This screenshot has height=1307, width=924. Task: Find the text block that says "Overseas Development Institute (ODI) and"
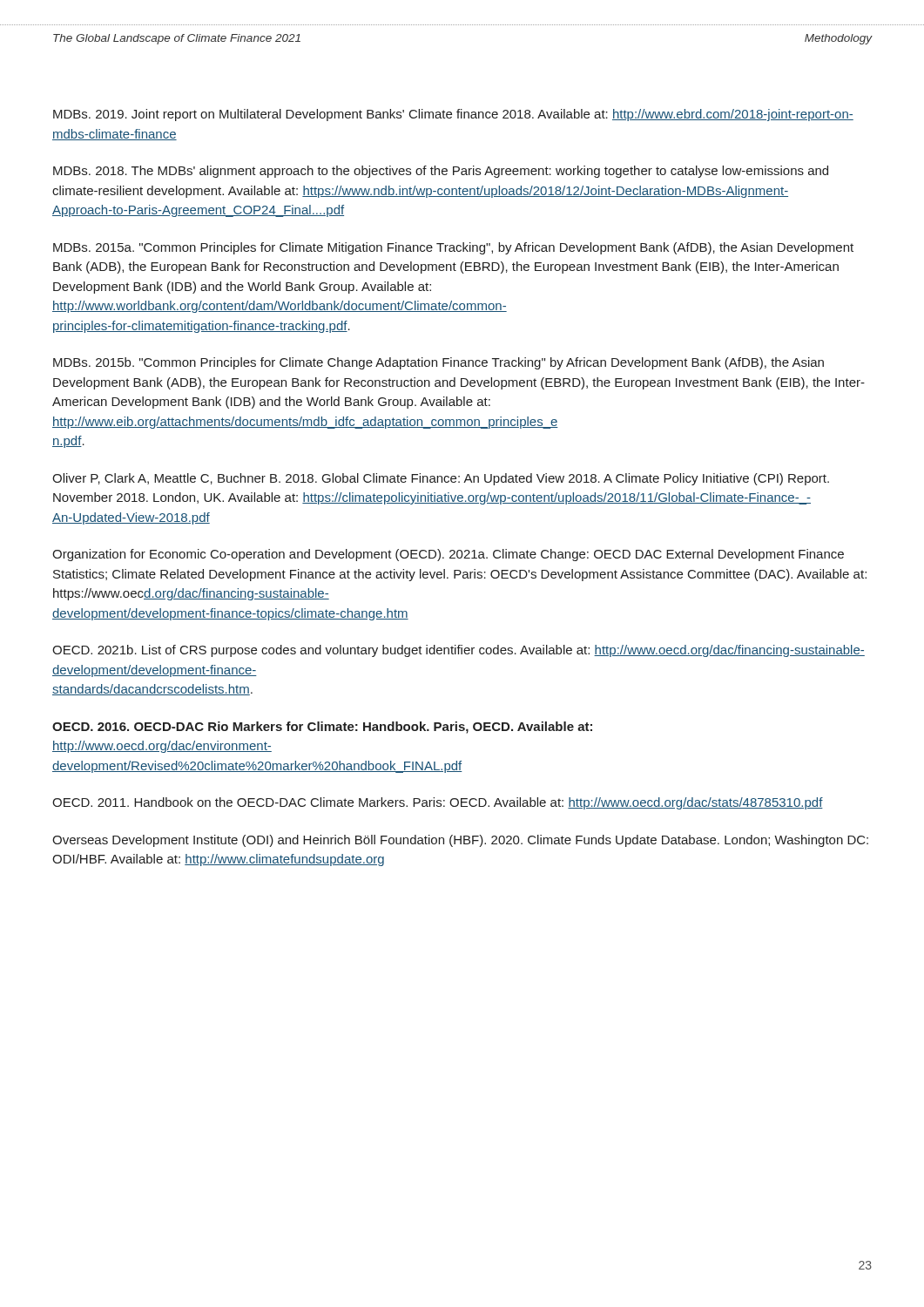pos(461,849)
